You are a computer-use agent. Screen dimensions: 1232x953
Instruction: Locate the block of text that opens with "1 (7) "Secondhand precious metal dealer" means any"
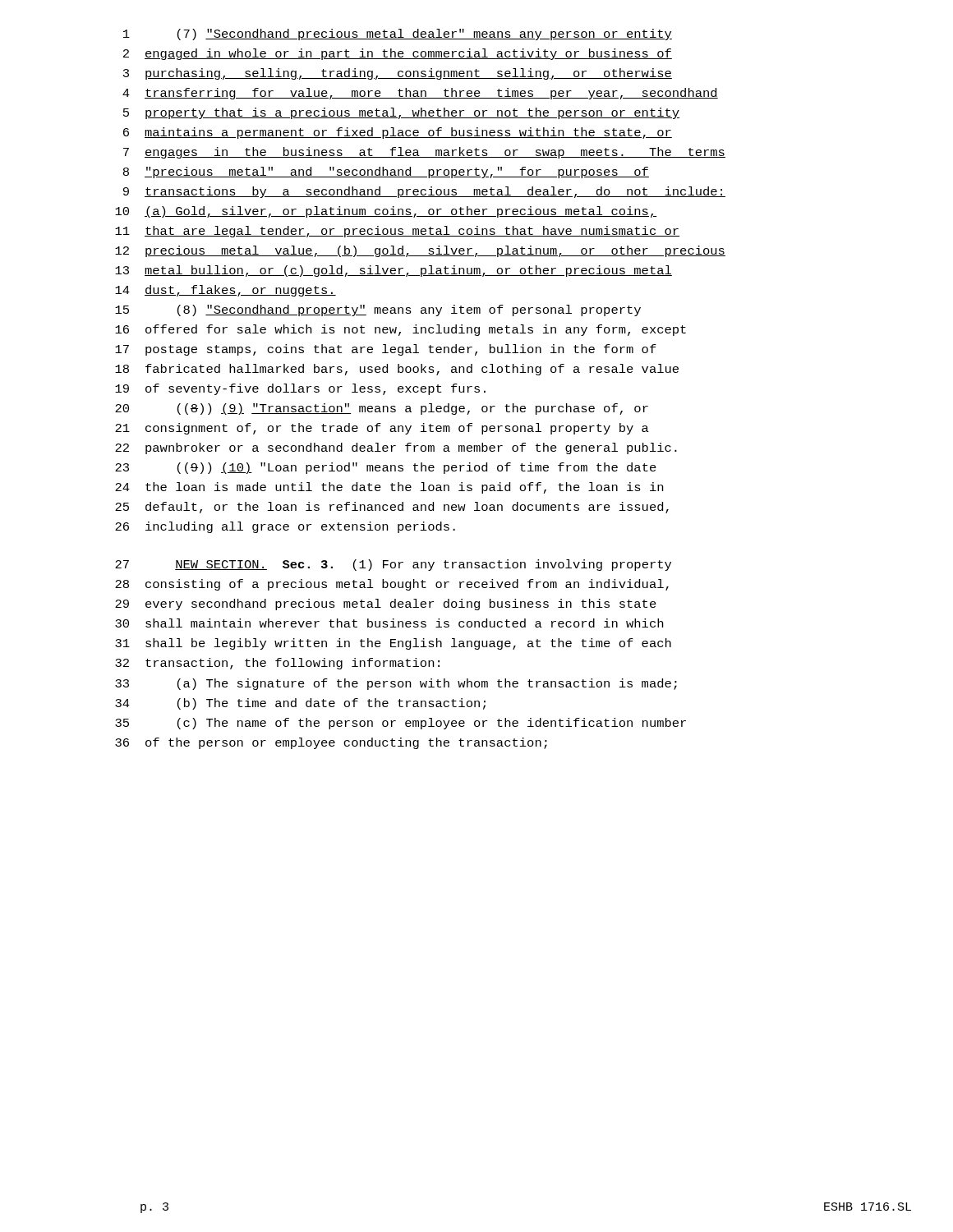tap(485, 163)
